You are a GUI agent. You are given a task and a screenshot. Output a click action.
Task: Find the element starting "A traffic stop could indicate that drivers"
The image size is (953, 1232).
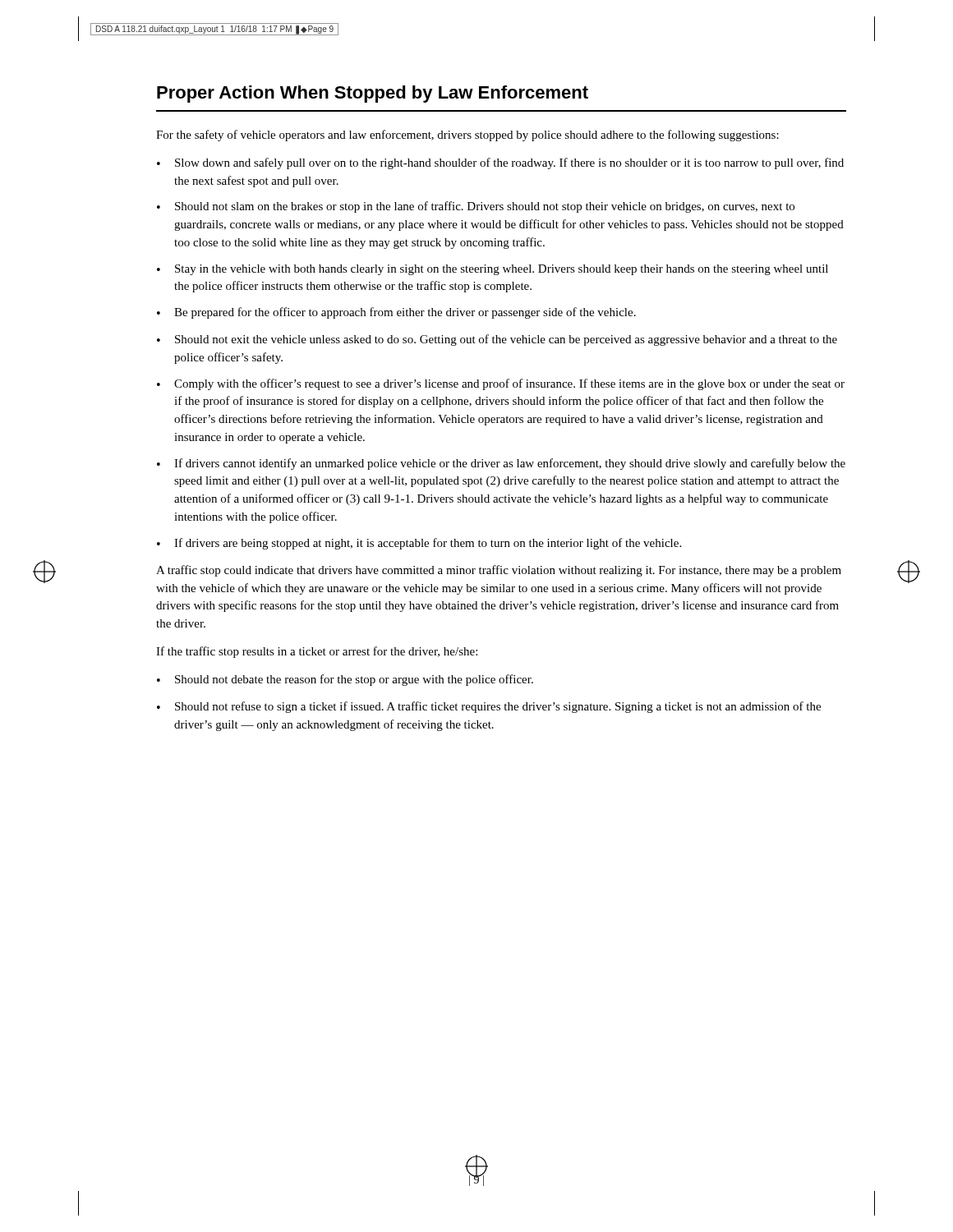[x=499, y=597]
